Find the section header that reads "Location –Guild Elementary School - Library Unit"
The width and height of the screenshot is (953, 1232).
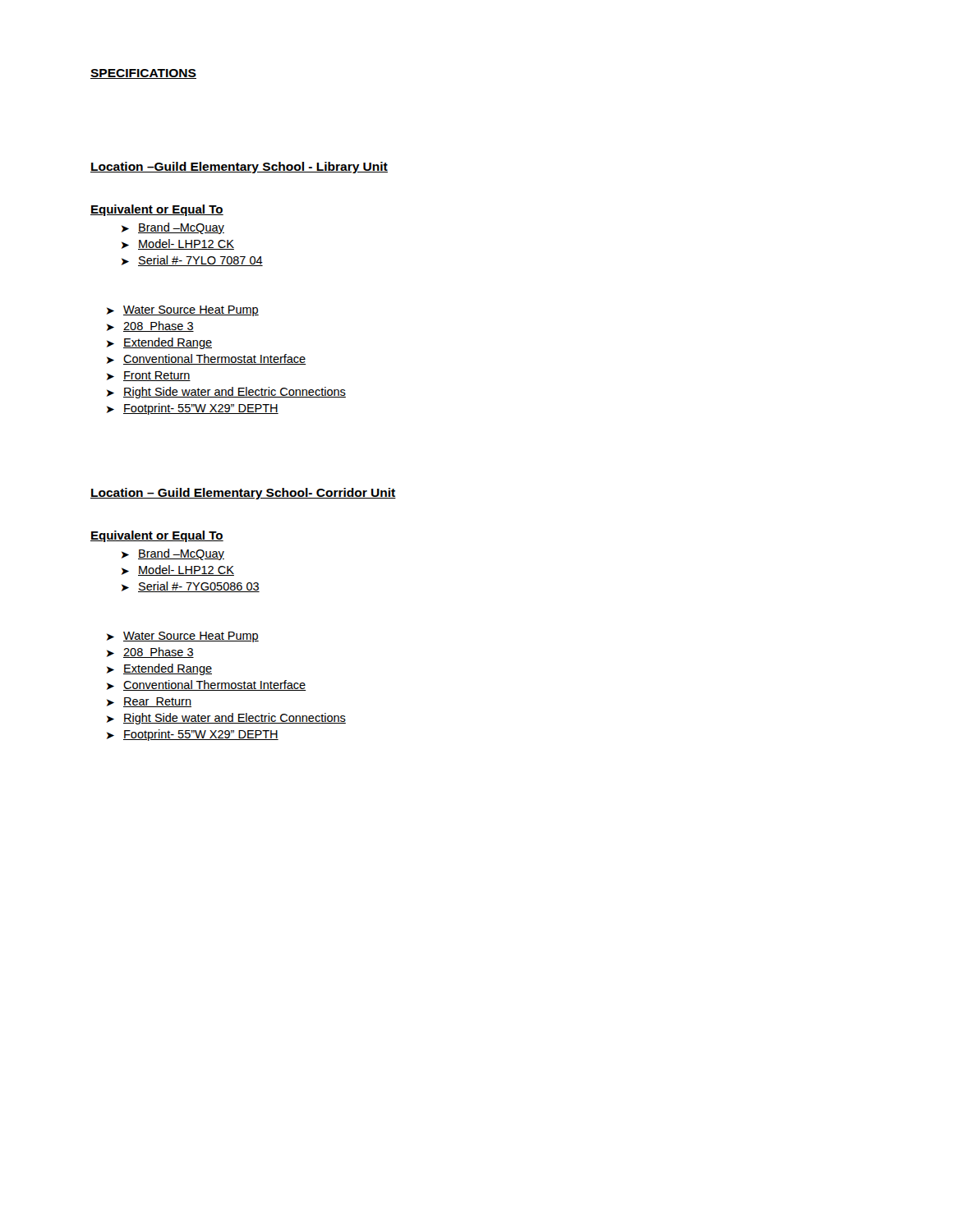(x=239, y=166)
